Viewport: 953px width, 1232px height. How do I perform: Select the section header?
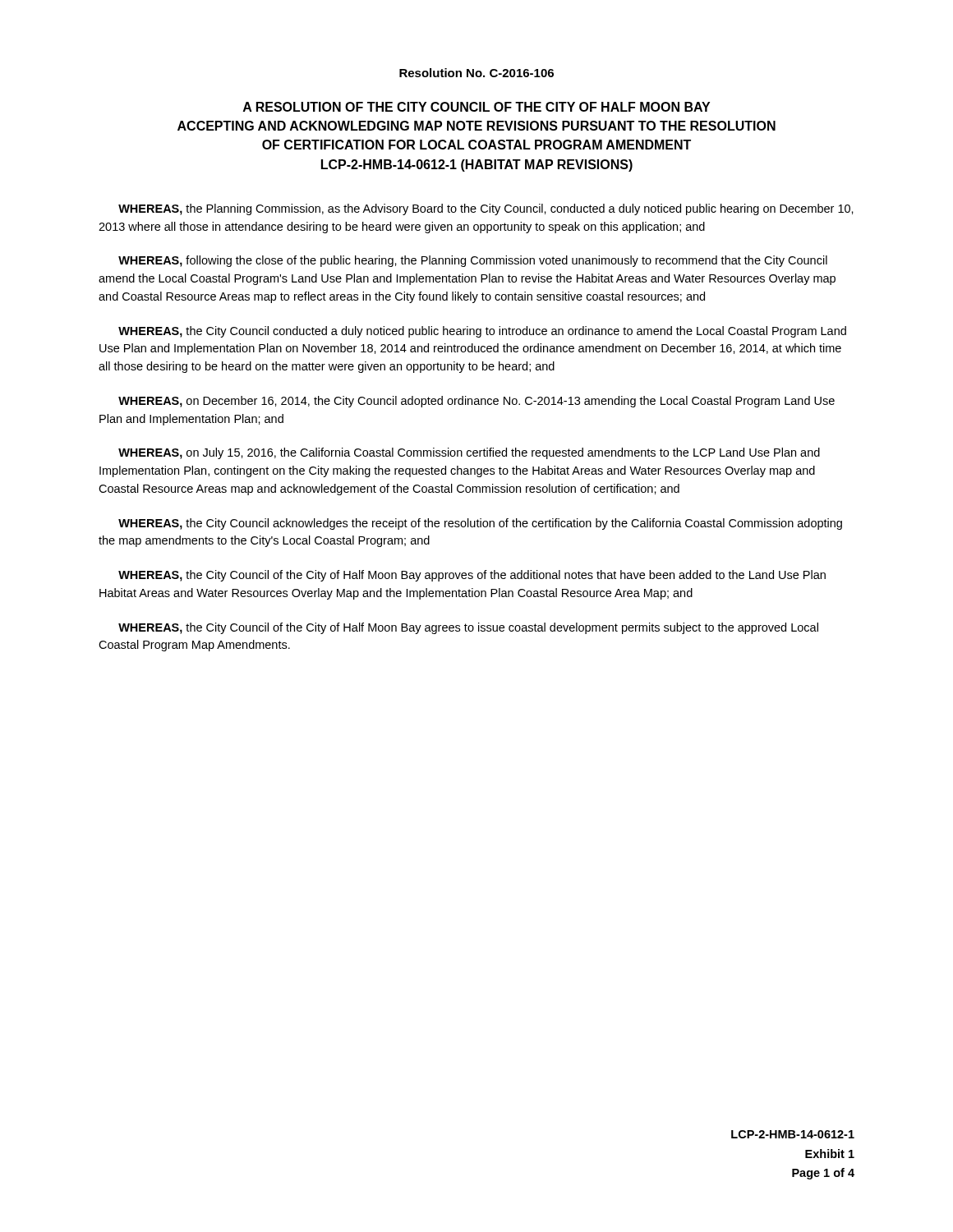pyautogui.click(x=476, y=73)
